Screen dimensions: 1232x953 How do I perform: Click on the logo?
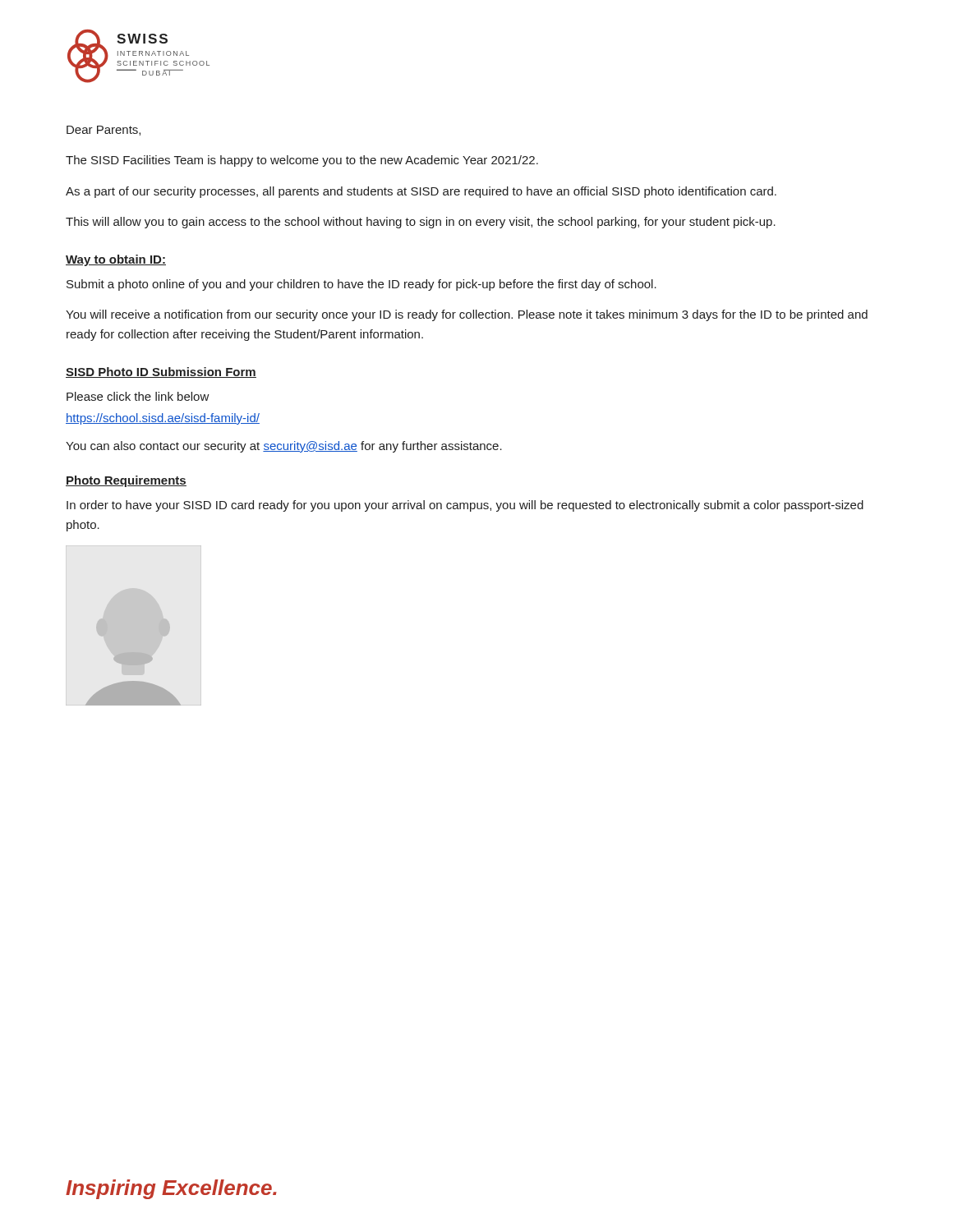pyautogui.click(x=476, y=57)
